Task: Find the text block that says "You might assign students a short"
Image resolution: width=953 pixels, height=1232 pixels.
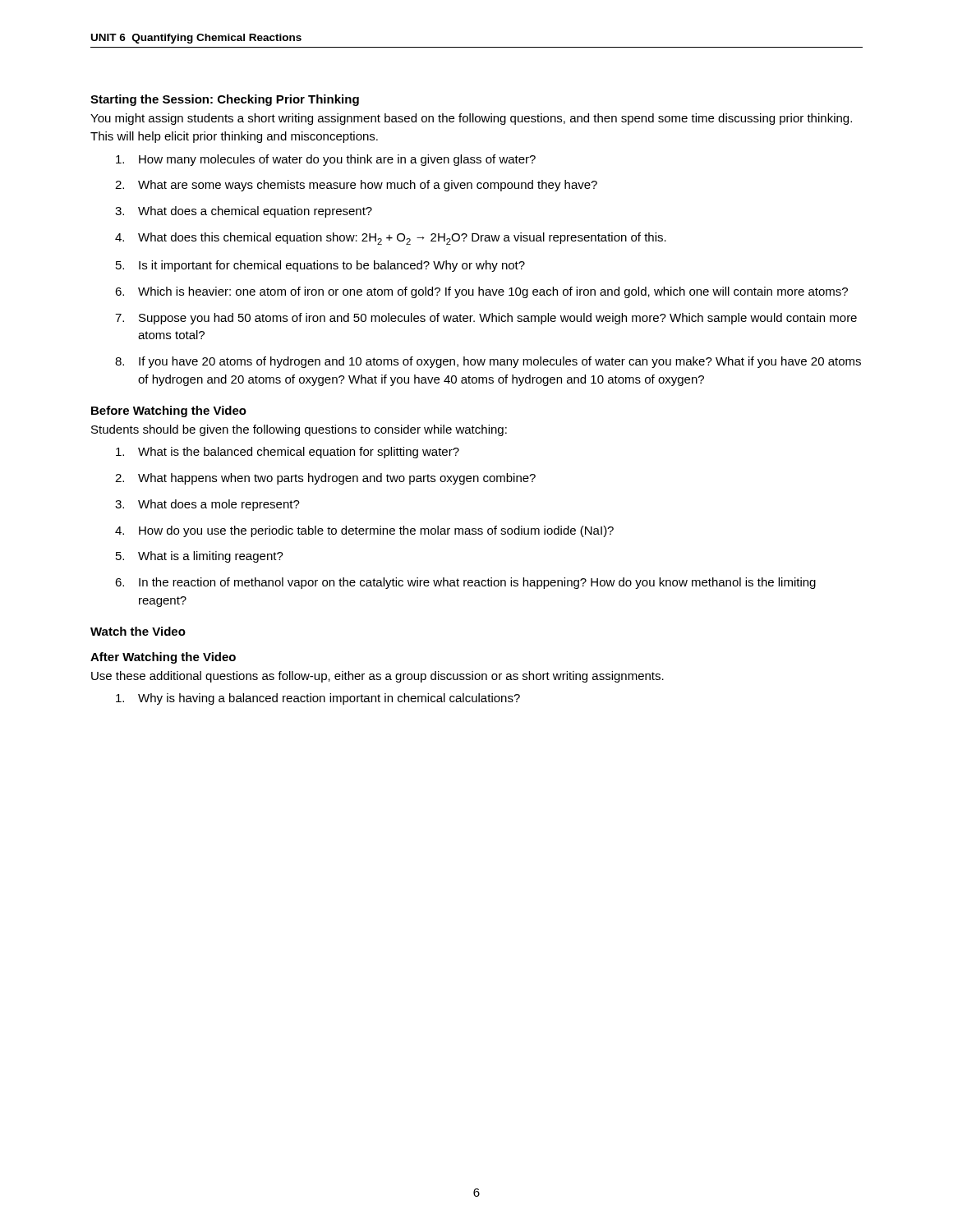Action: coord(472,127)
